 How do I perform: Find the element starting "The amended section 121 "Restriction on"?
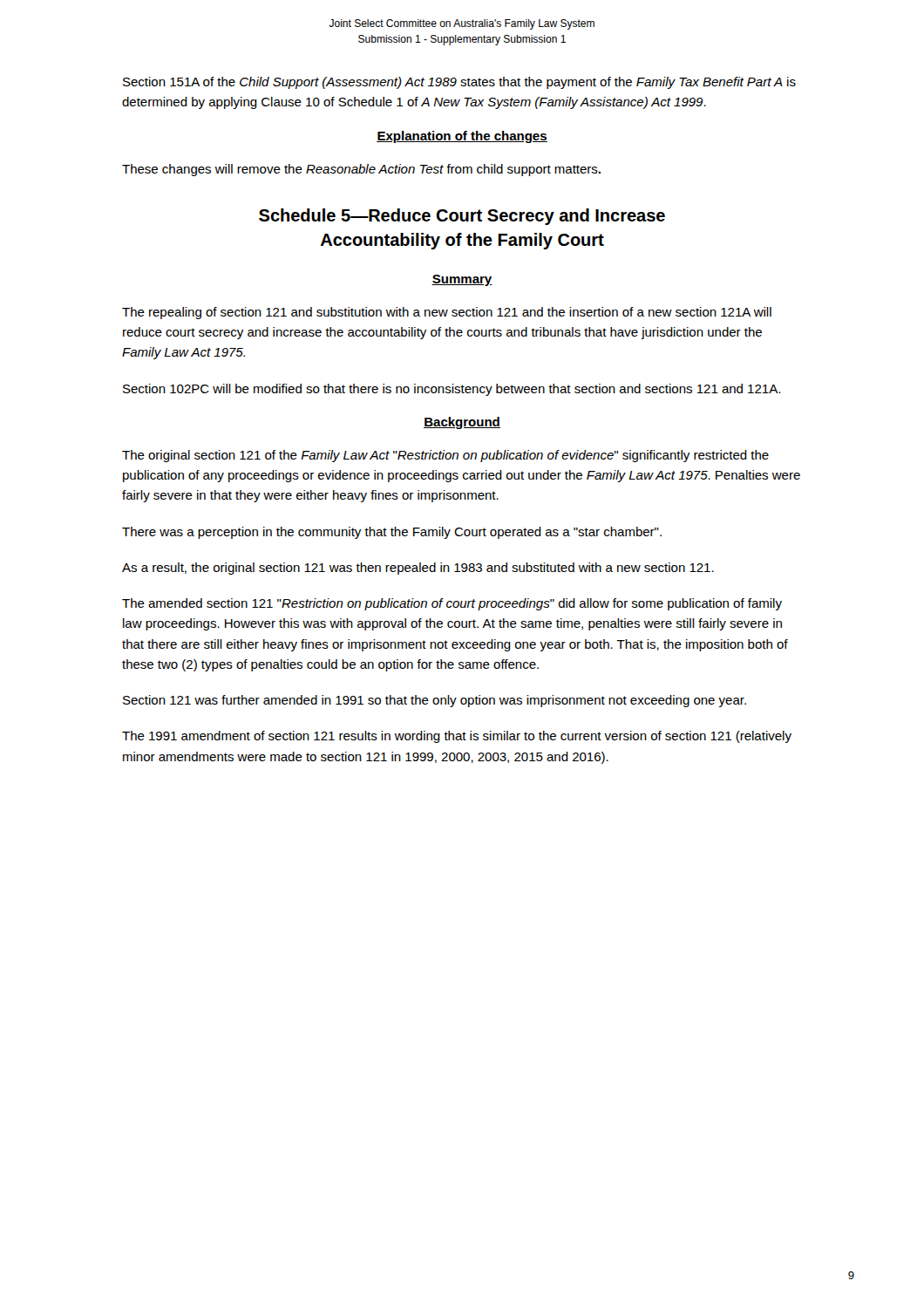coord(455,633)
